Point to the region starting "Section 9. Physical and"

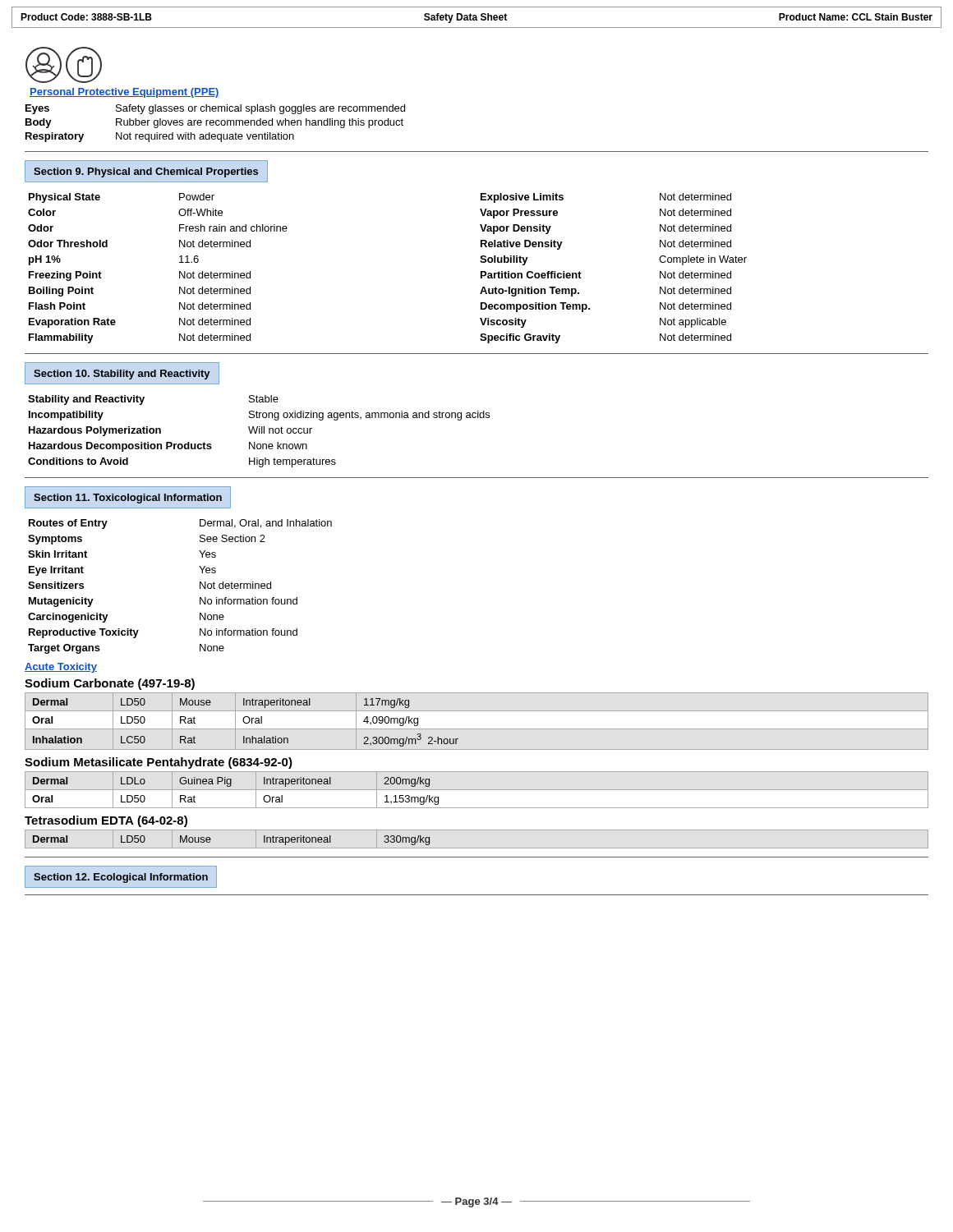146,171
